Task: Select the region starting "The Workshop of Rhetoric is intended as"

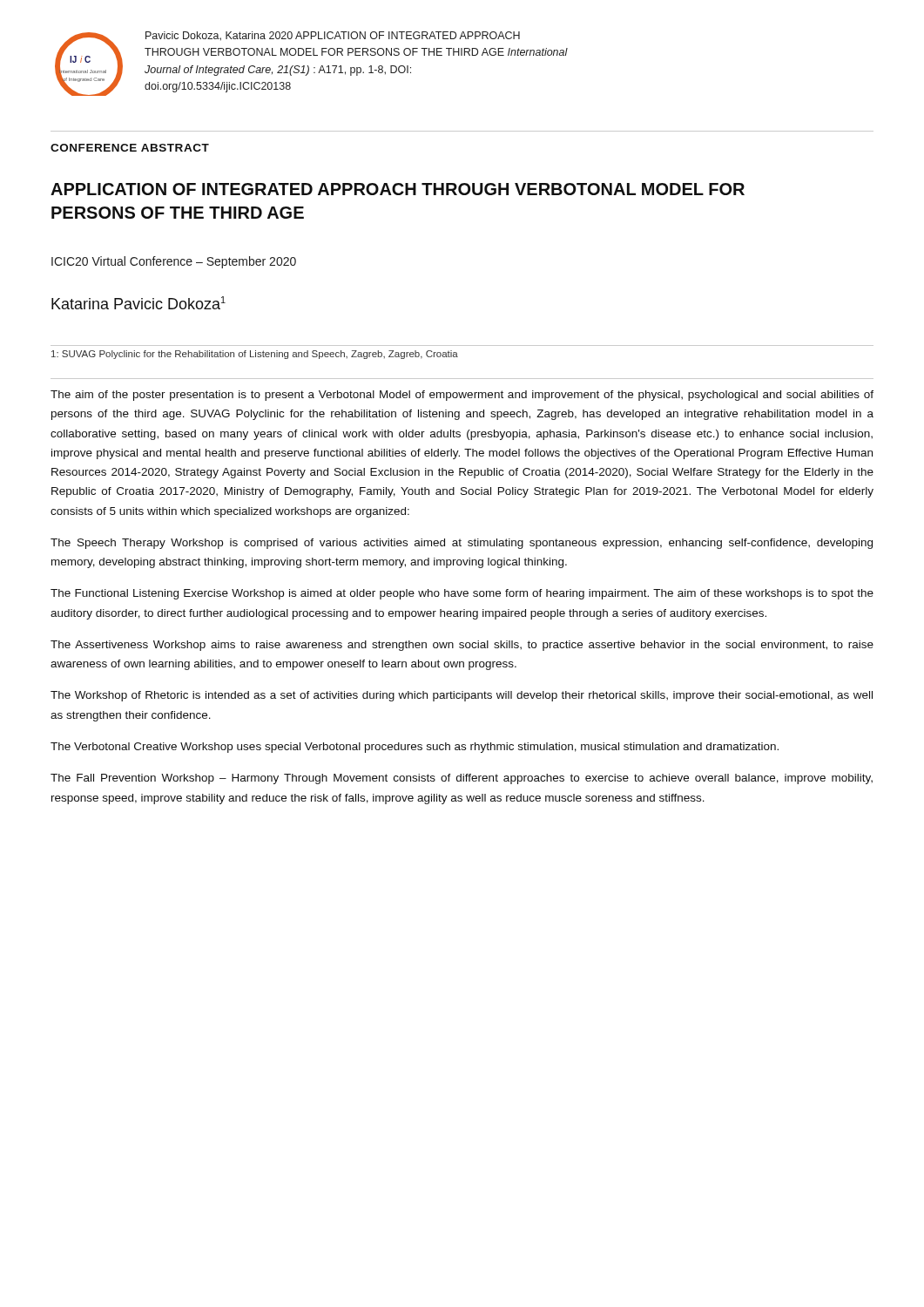Action: [x=462, y=705]
